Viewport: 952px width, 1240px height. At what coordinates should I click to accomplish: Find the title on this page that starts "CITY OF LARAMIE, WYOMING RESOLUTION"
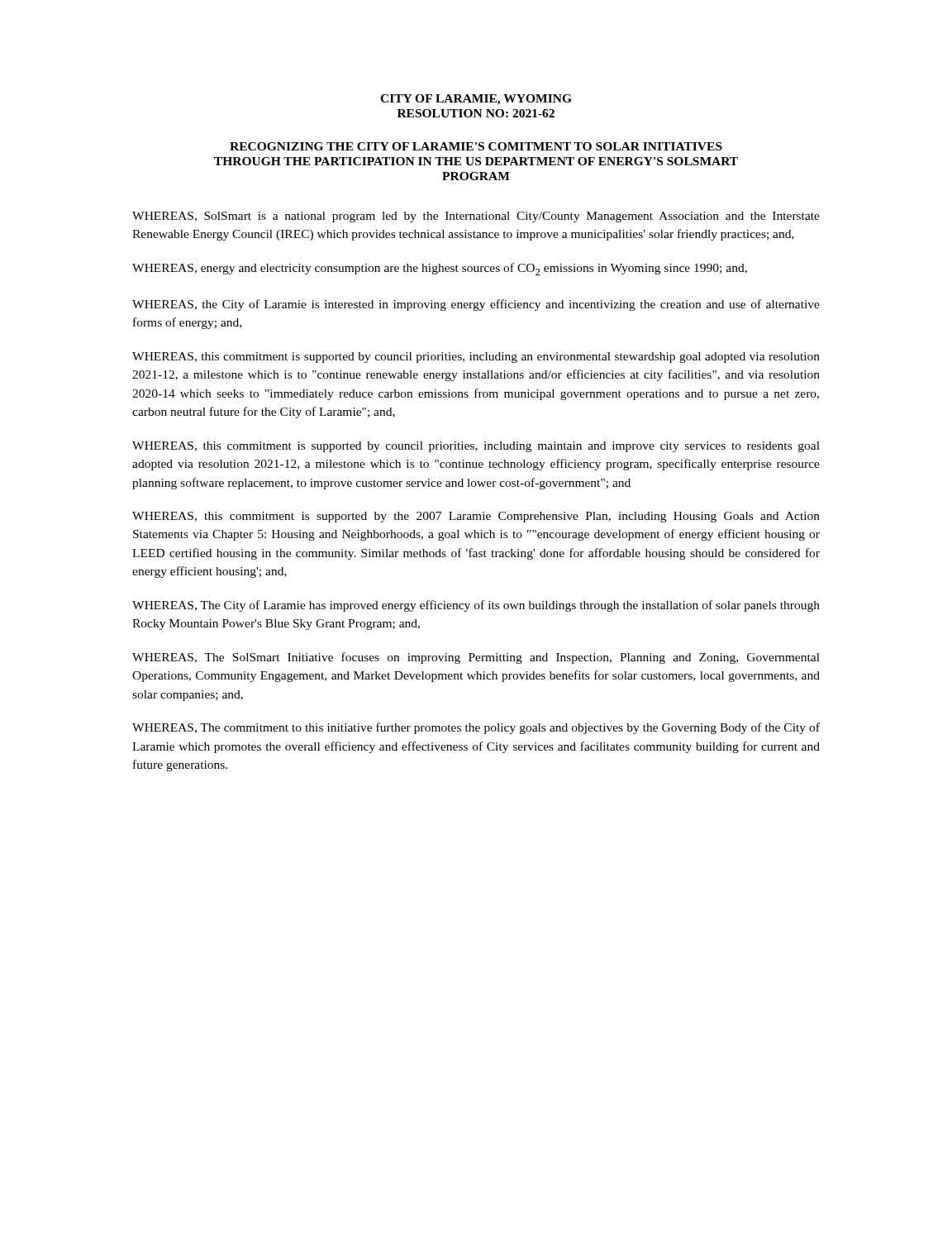[x=476, y=106]
